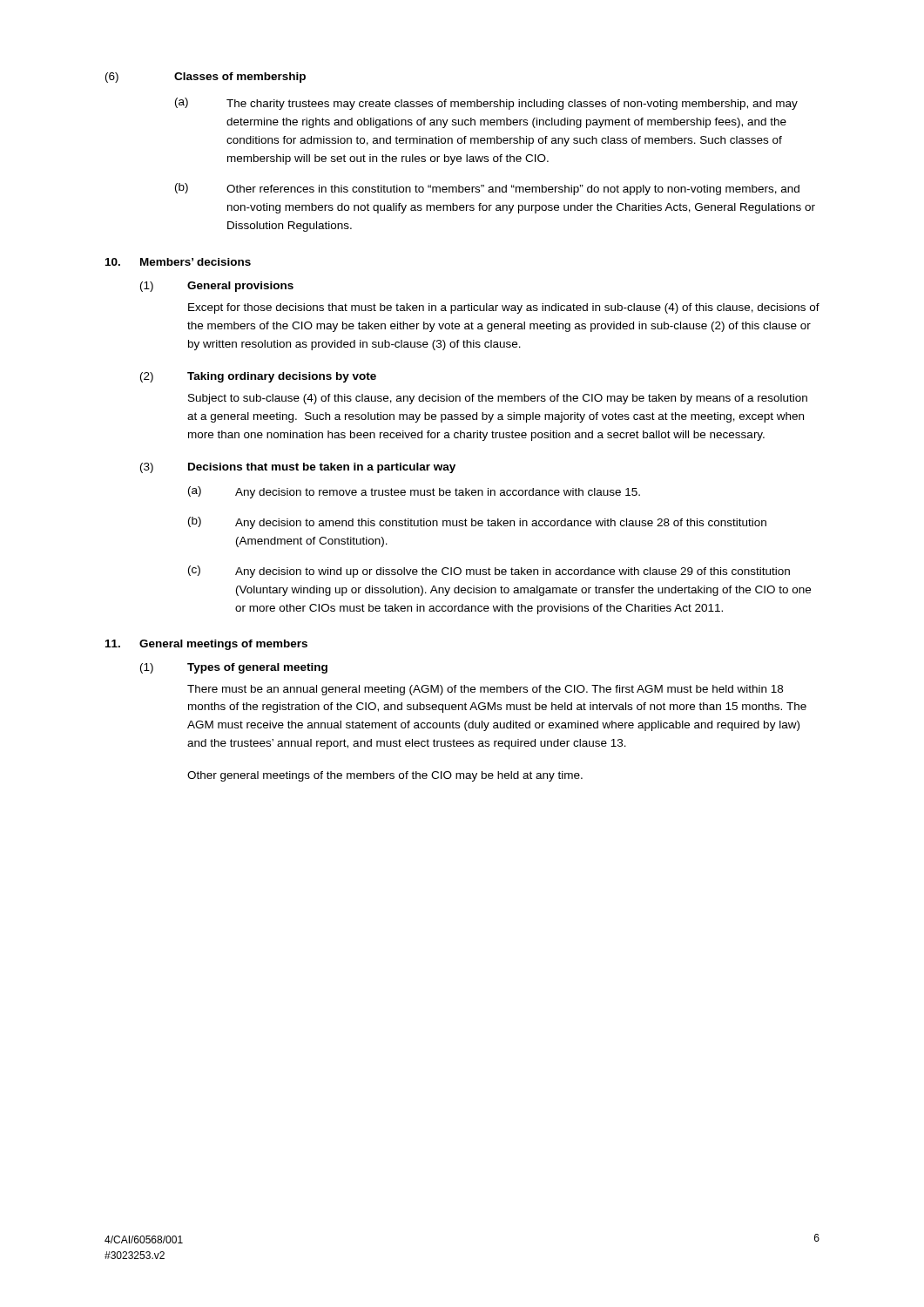Image resolution: width=924 pixels, height=1307 pixels.
Task: Navigate to the element starting "(6) Classes of membership"
Action: 206,78
